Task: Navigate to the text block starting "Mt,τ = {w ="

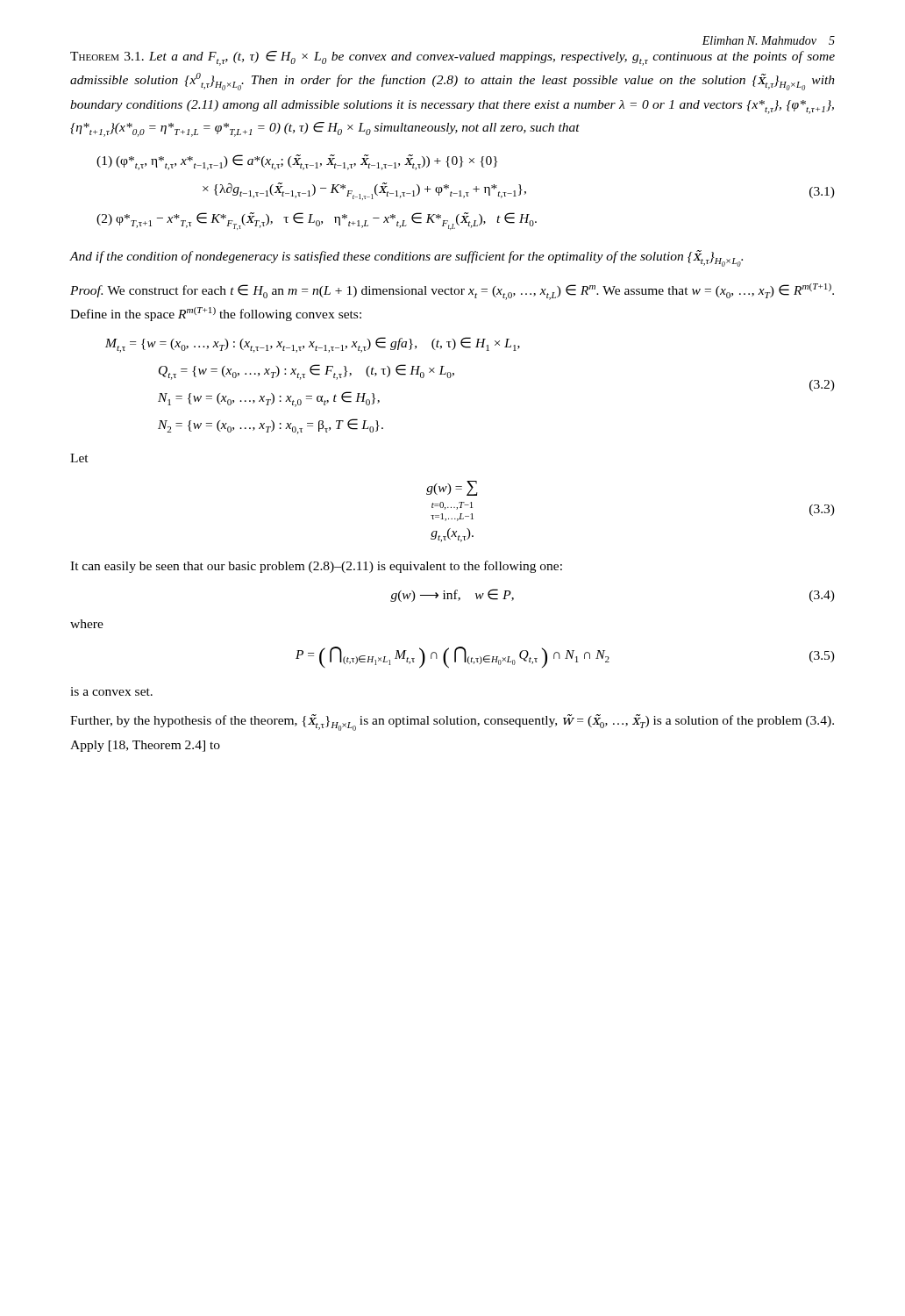Action: (452, 385)
